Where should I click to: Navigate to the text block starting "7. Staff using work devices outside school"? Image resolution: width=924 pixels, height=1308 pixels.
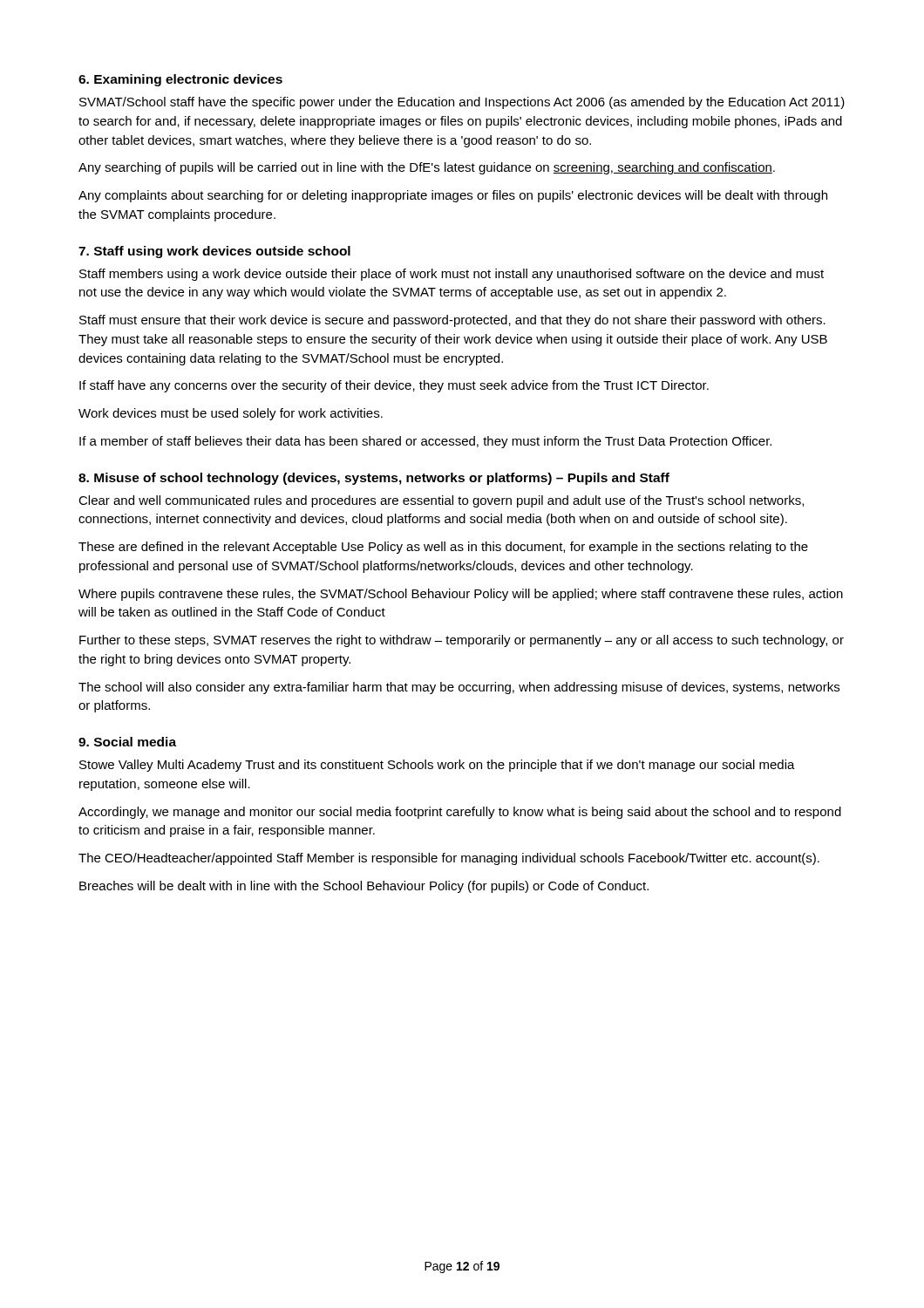click(215, 250)
